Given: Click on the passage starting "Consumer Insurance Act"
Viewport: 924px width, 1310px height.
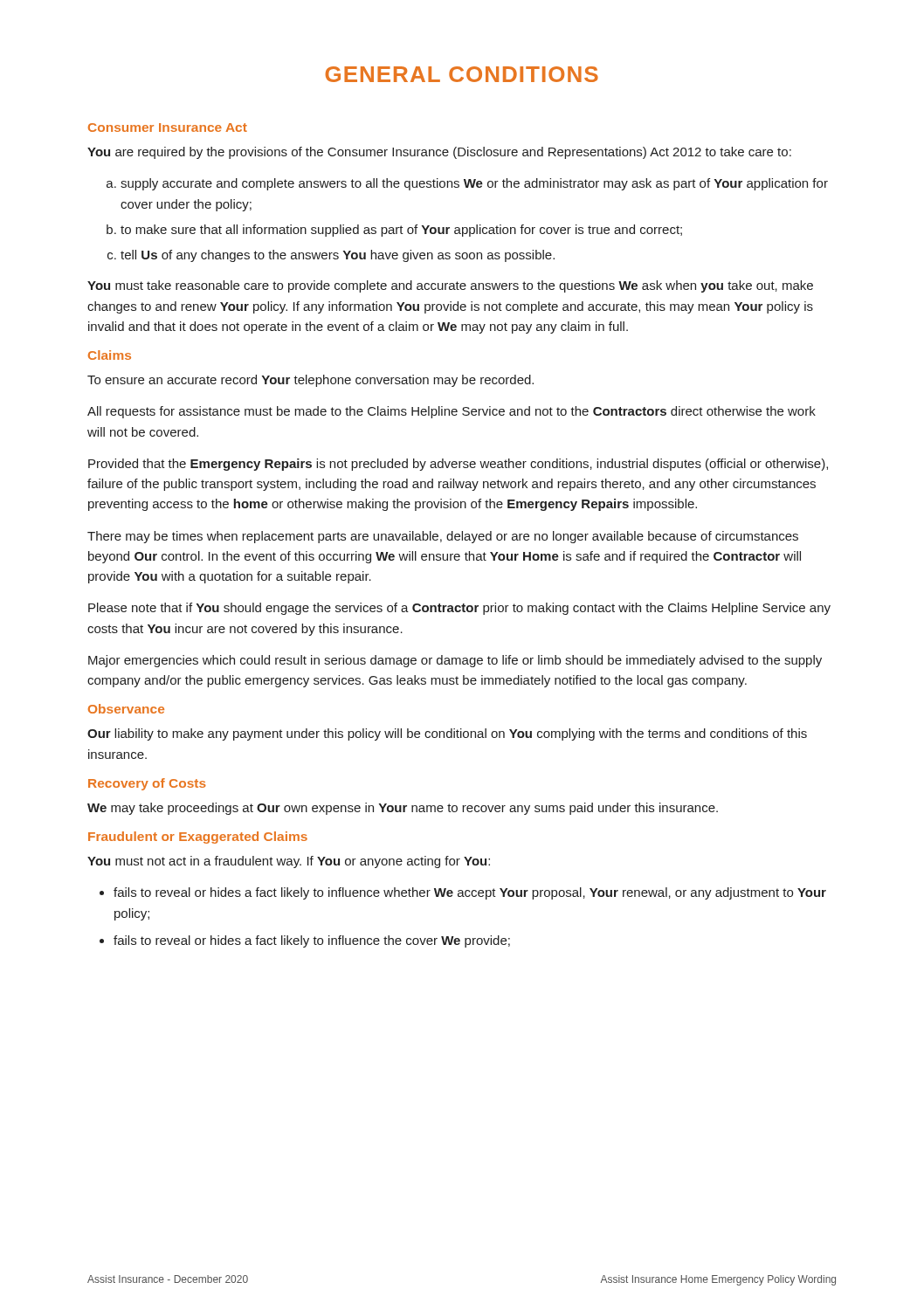Looking at the screenshot, I should pyautogui.click(x=168, y=128).
